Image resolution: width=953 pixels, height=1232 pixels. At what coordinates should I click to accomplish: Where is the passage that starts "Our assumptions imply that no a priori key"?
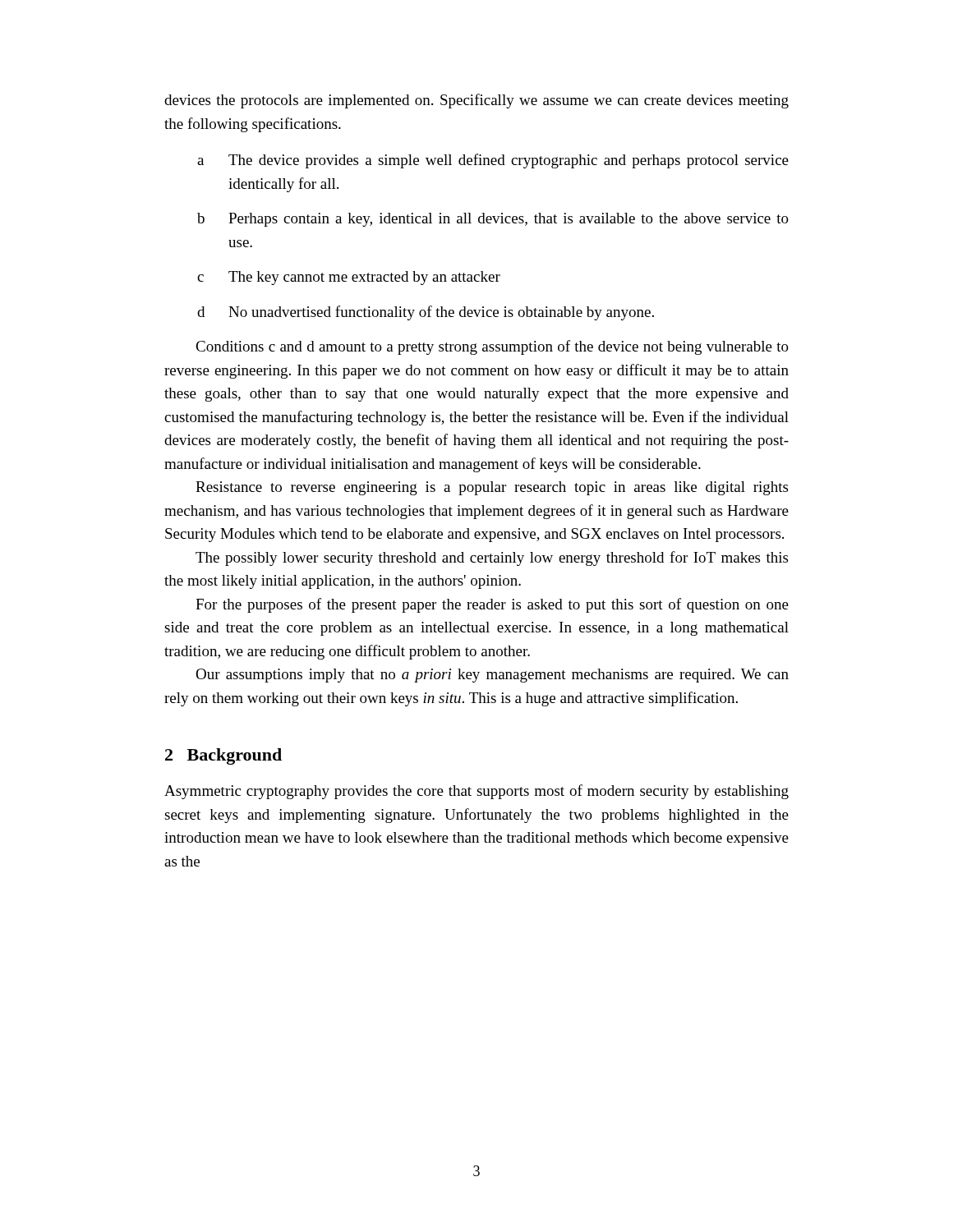tap(476, 686)
